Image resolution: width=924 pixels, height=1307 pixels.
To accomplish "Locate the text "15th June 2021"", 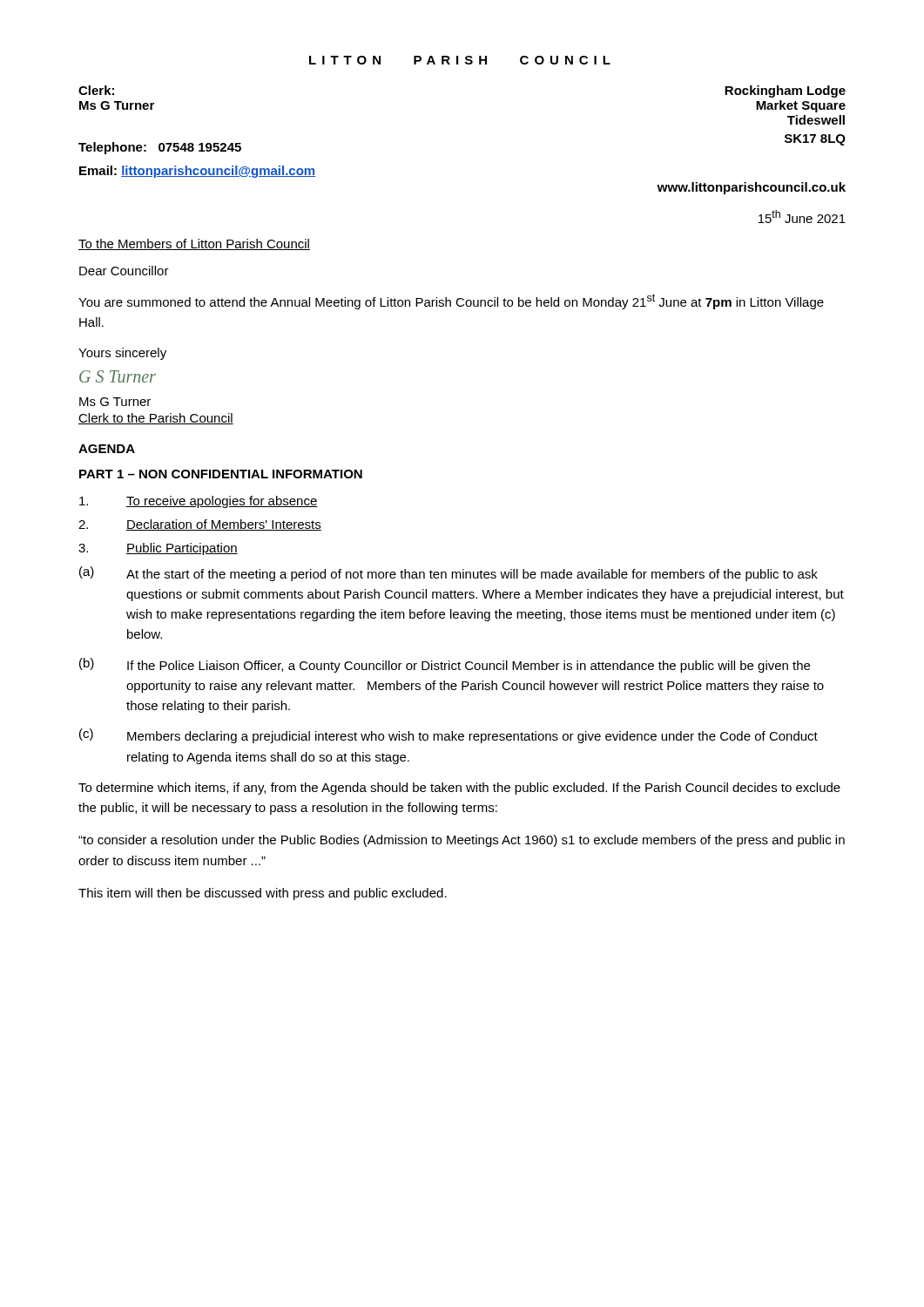I will point(801,217).
